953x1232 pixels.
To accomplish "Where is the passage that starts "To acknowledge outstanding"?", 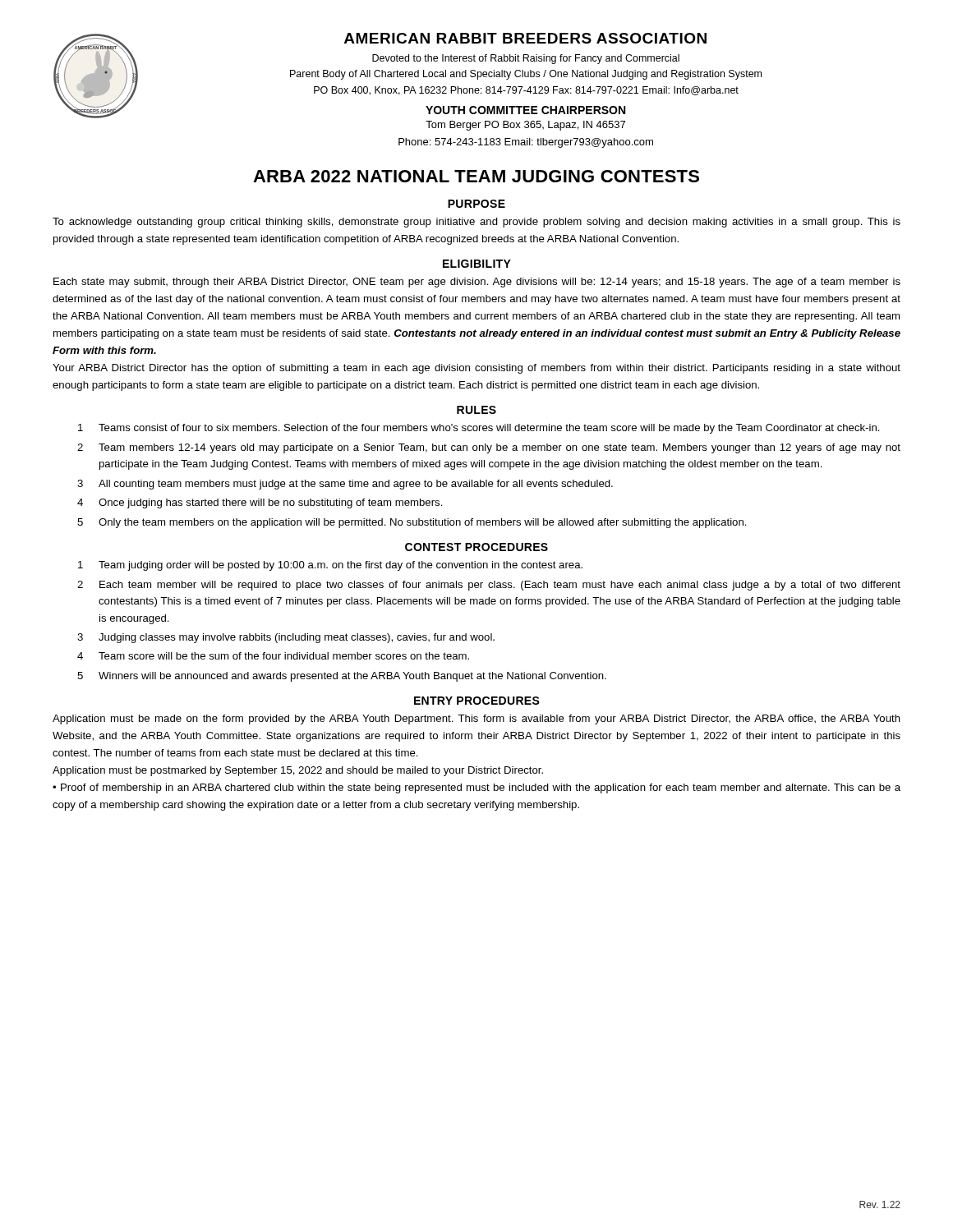I will tap(476, 230).
